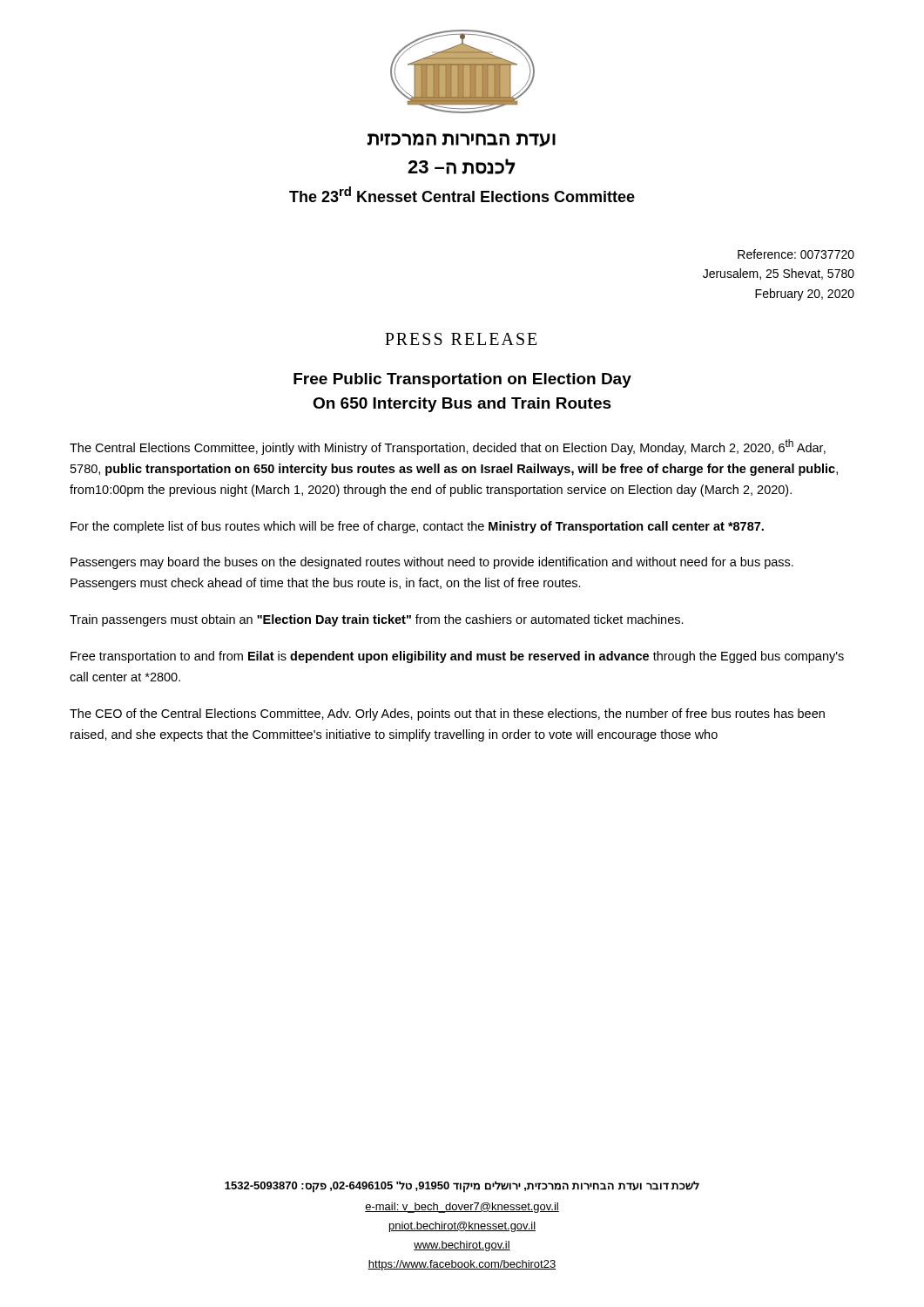Find the block on this page that starts "The Central Elections Committee, jointly with Ministry of"

[454, 467]
